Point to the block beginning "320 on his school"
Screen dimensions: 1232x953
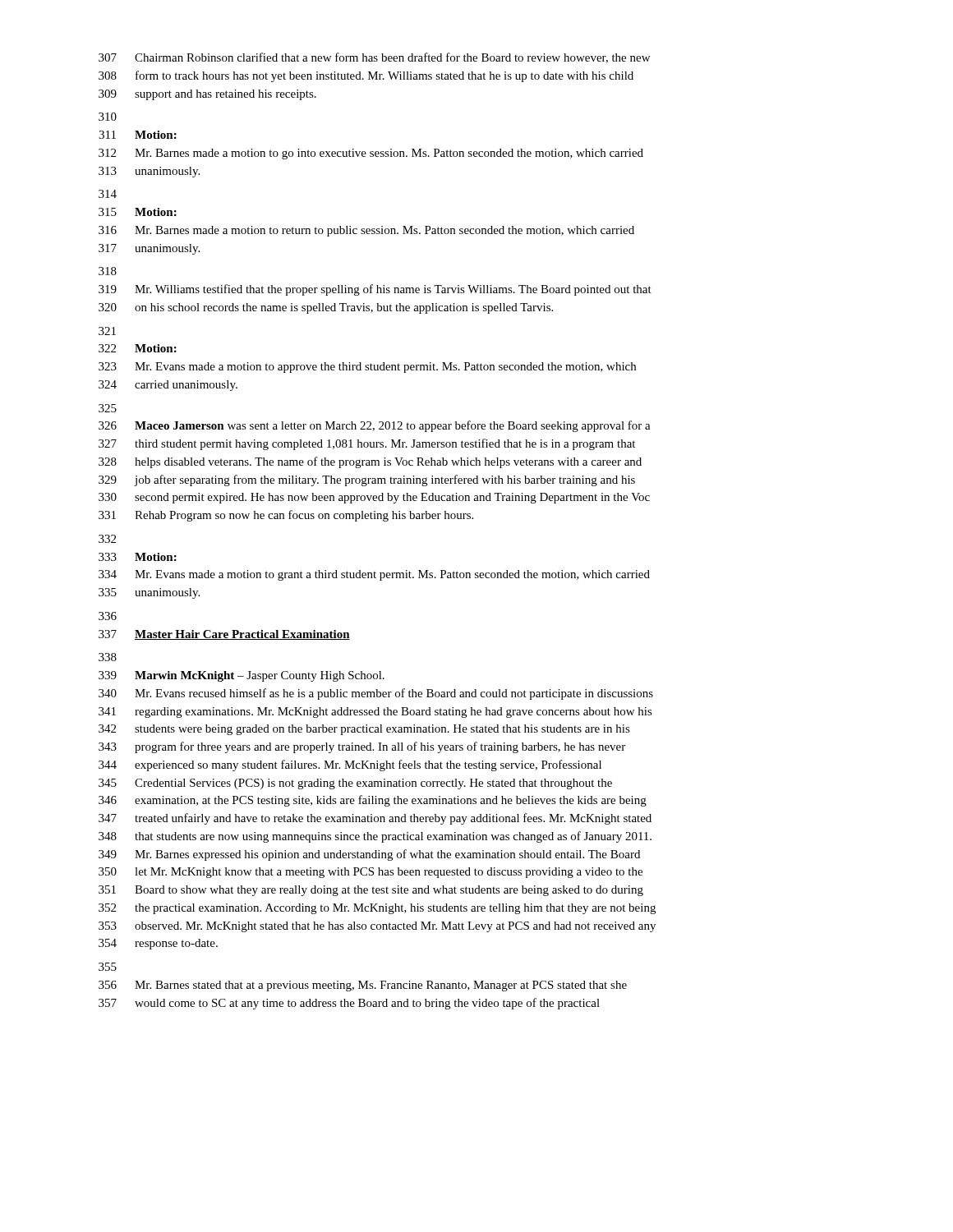coord(476,308)
